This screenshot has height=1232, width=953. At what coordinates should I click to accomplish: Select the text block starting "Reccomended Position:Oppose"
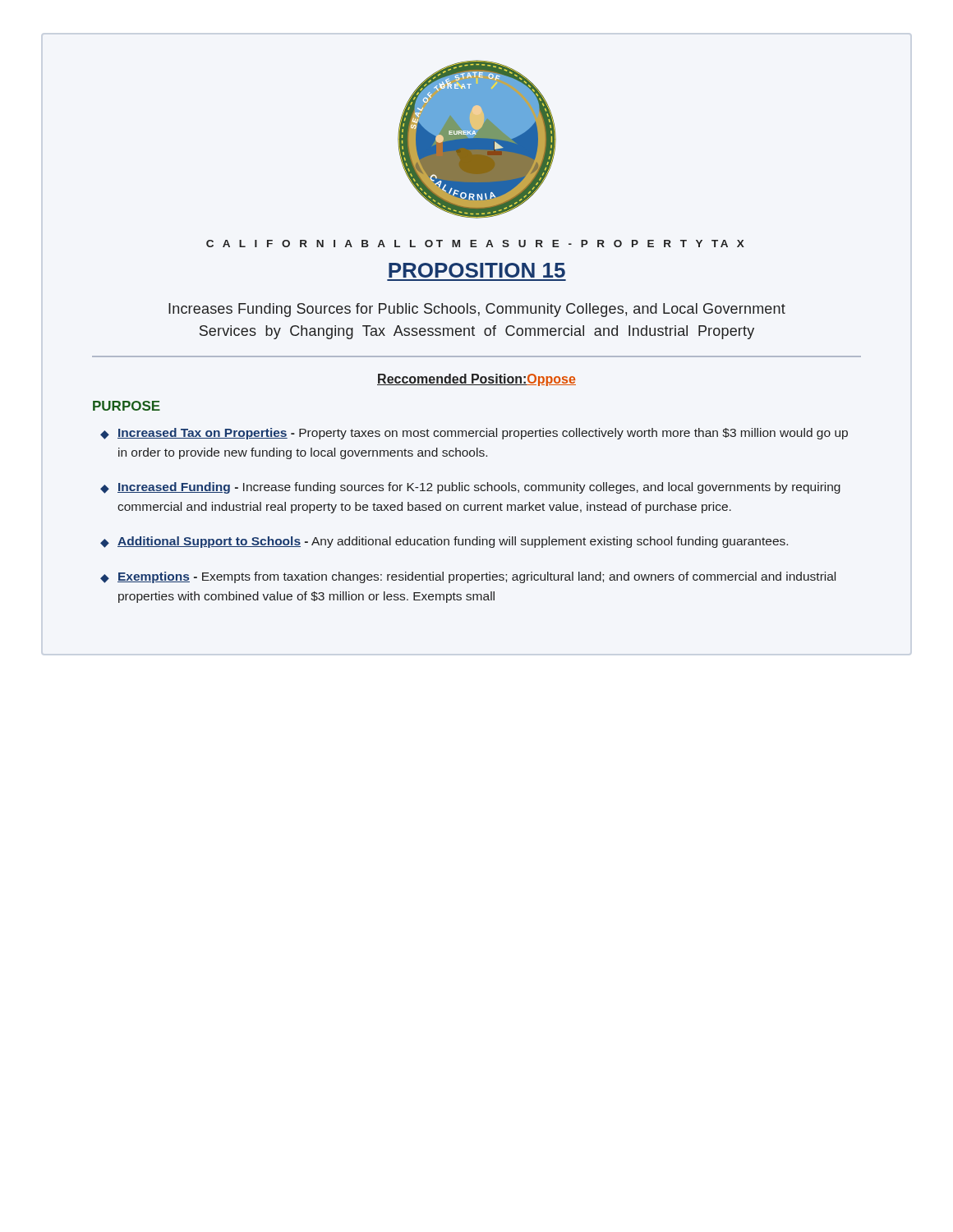476,379
